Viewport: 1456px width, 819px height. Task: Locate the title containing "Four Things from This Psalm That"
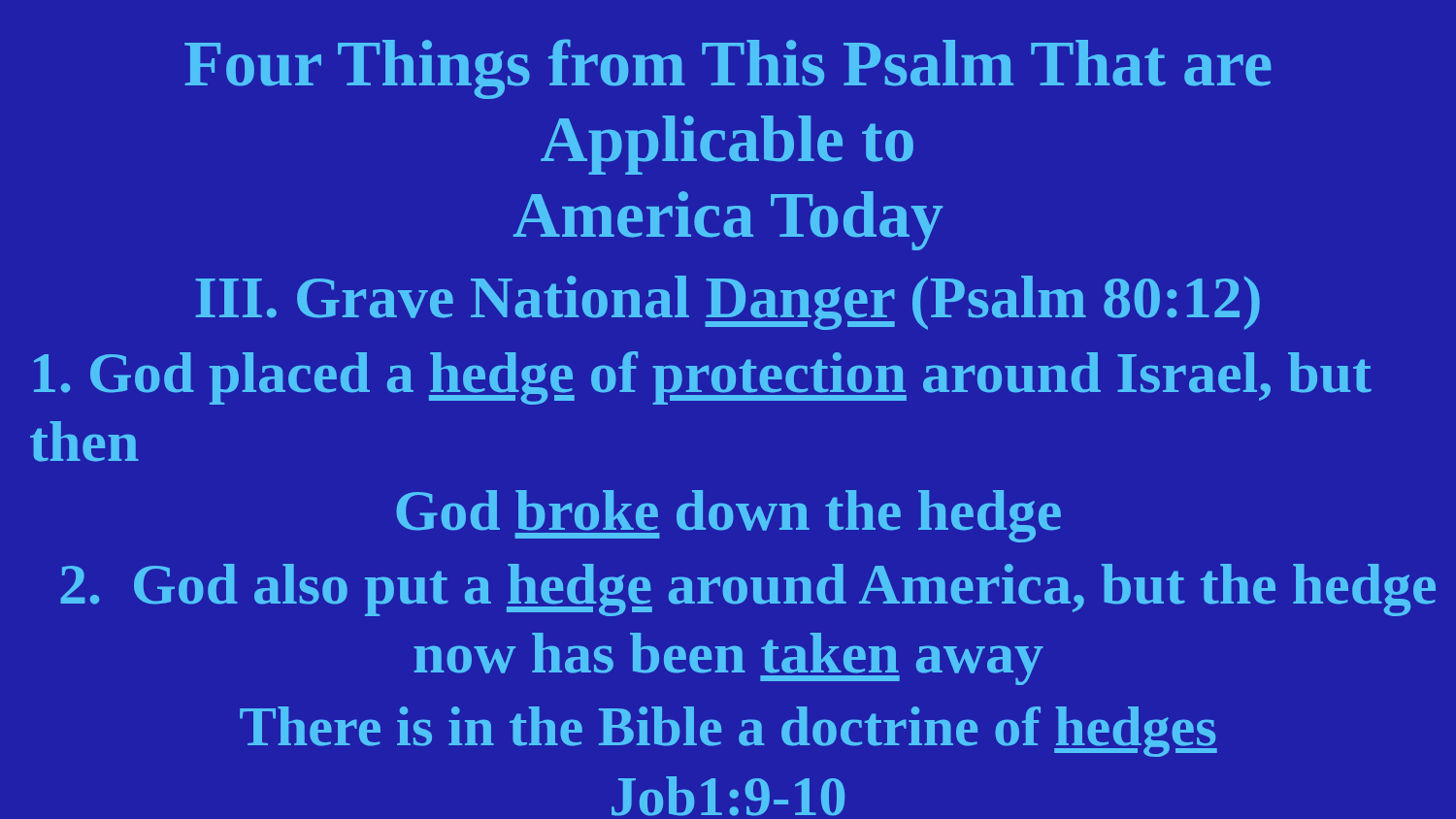pyautogui.click(x=728, y=139)
